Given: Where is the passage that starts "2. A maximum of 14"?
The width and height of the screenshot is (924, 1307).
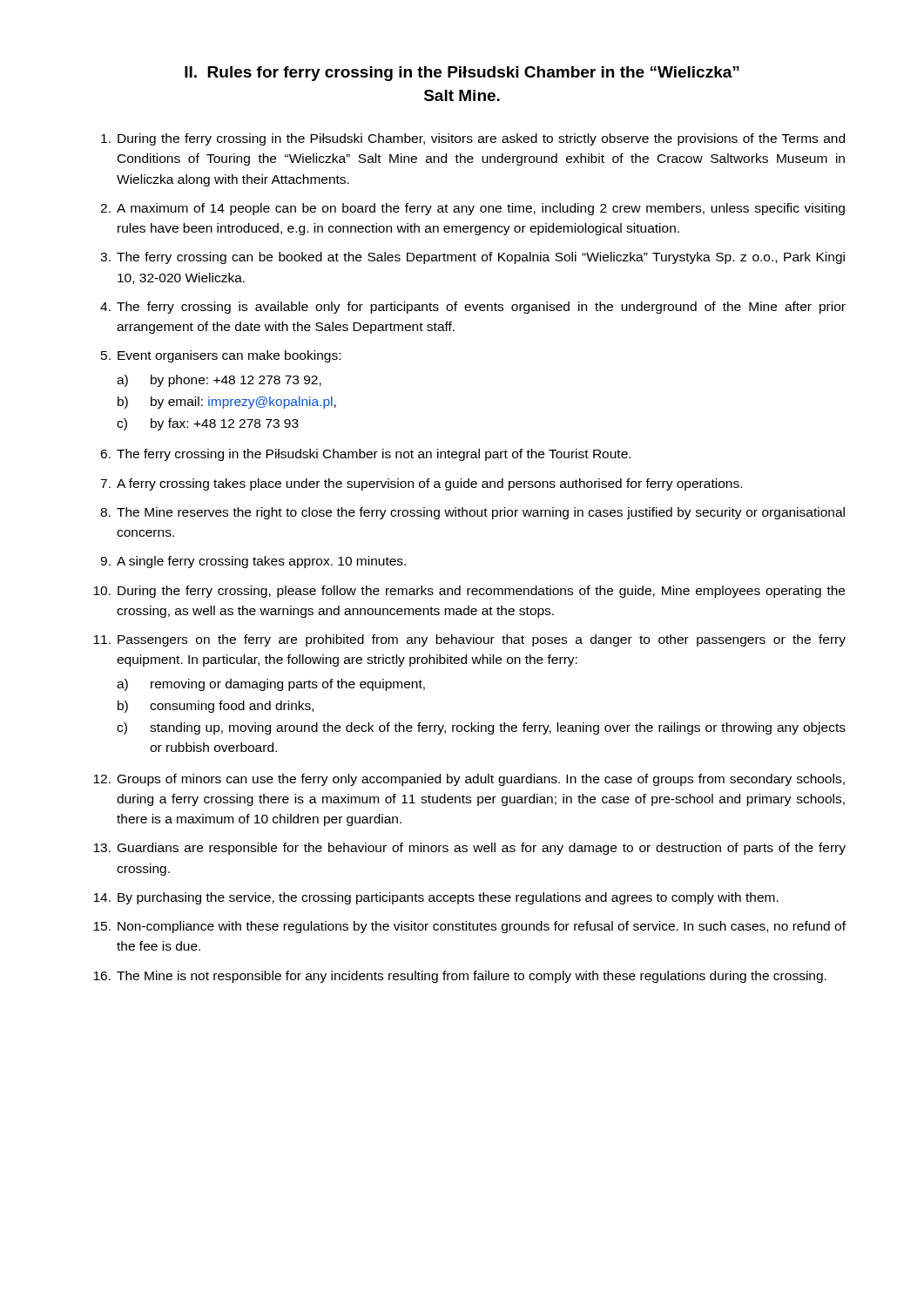Looking at the screenshot, I should click(462, 218).
